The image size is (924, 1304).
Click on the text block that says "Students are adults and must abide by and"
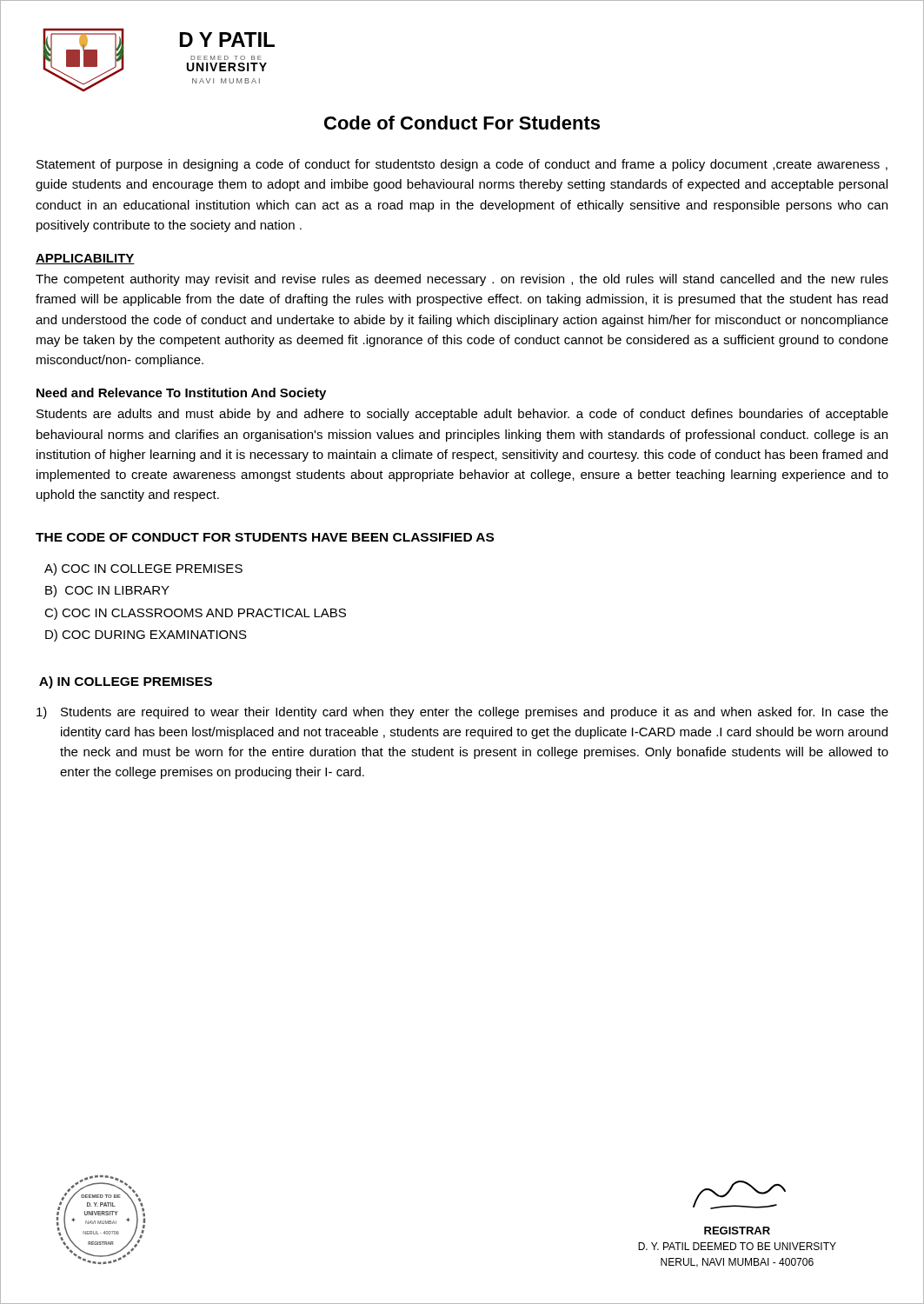[x=462, y=454]
